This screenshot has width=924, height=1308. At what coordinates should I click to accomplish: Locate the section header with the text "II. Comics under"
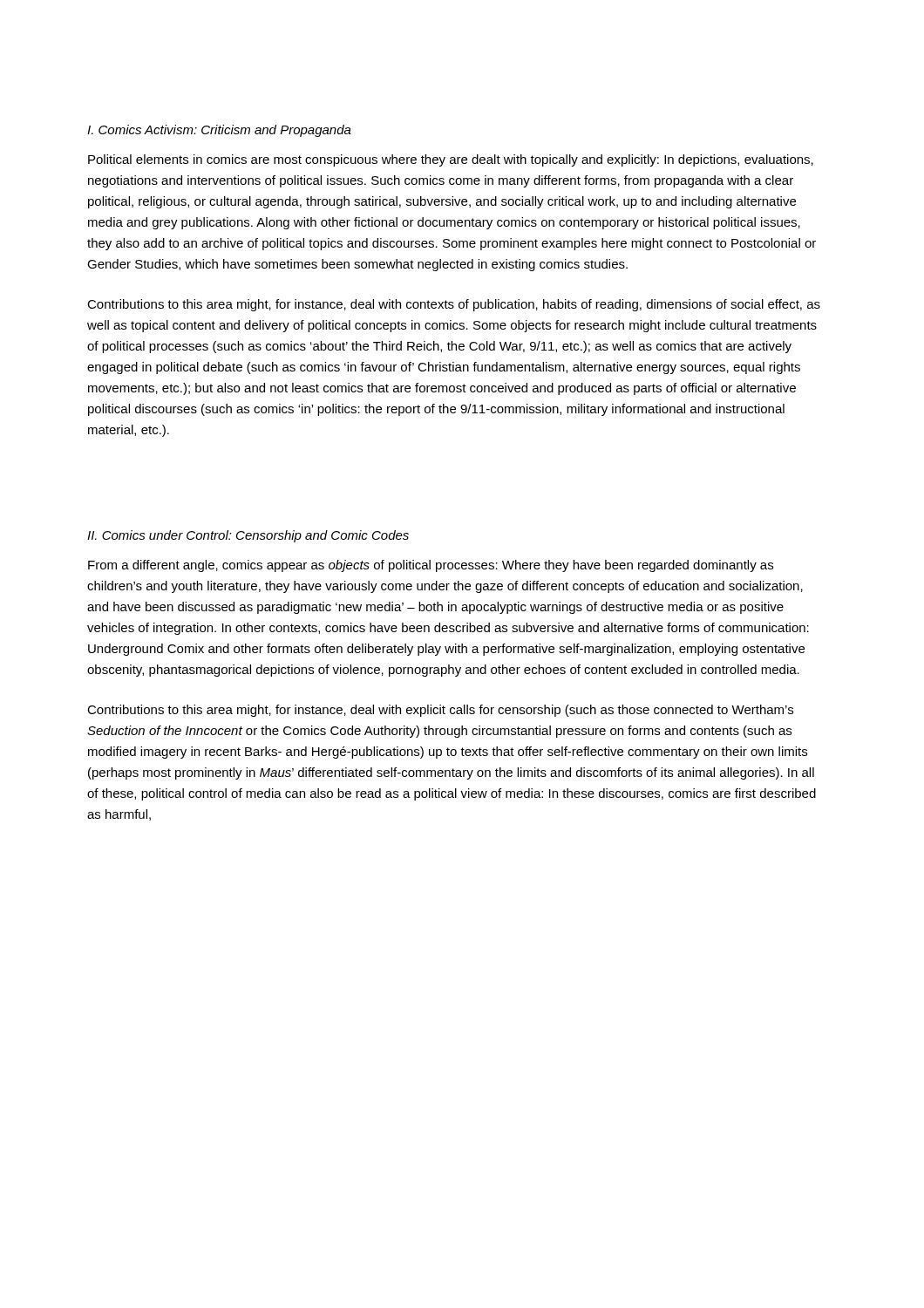(248, 535)
